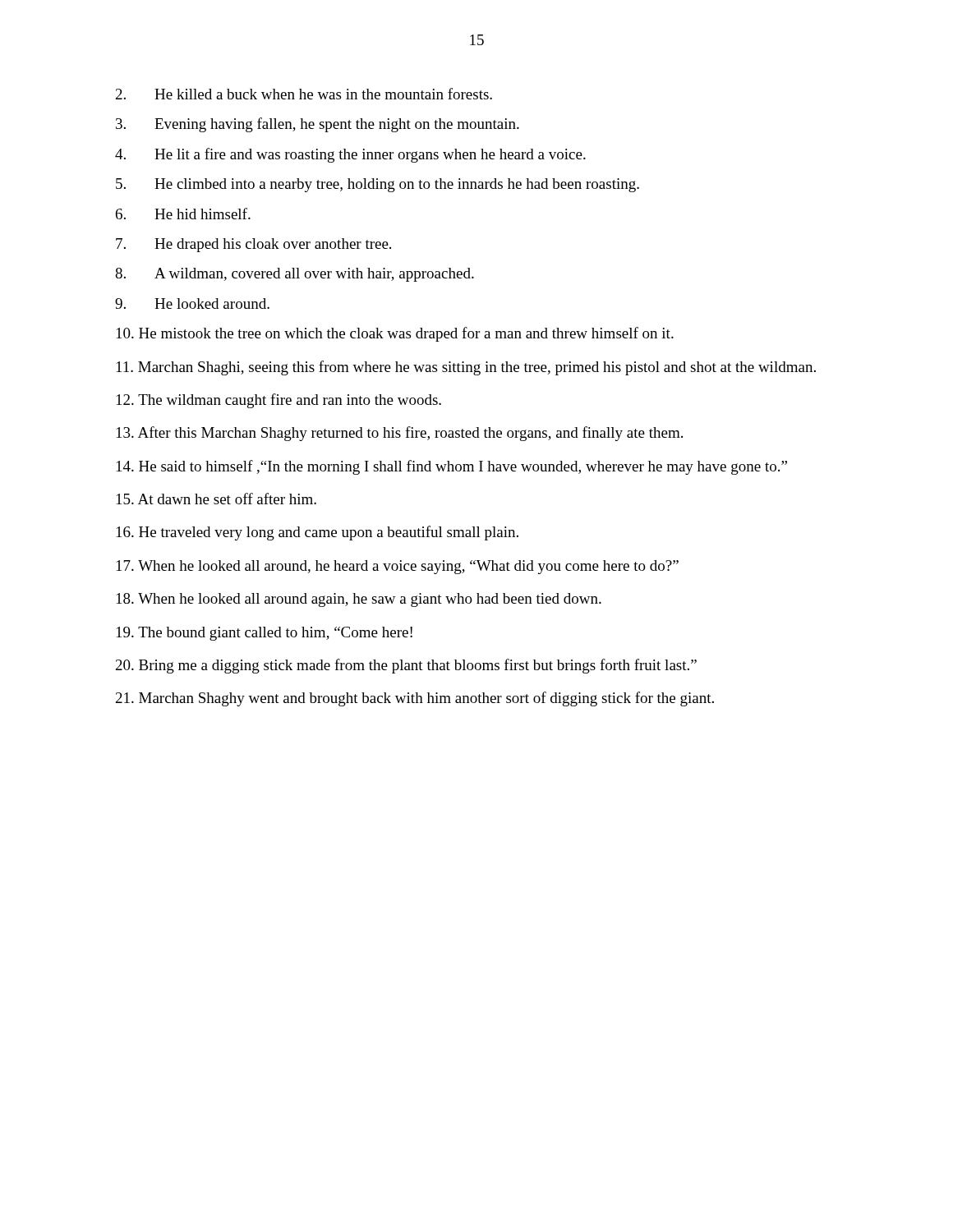953x1232 pixels.
Task: Click on the block starting "Marchan Shaghi, seeing this from where he was"
Action: (x=466, y=366)
